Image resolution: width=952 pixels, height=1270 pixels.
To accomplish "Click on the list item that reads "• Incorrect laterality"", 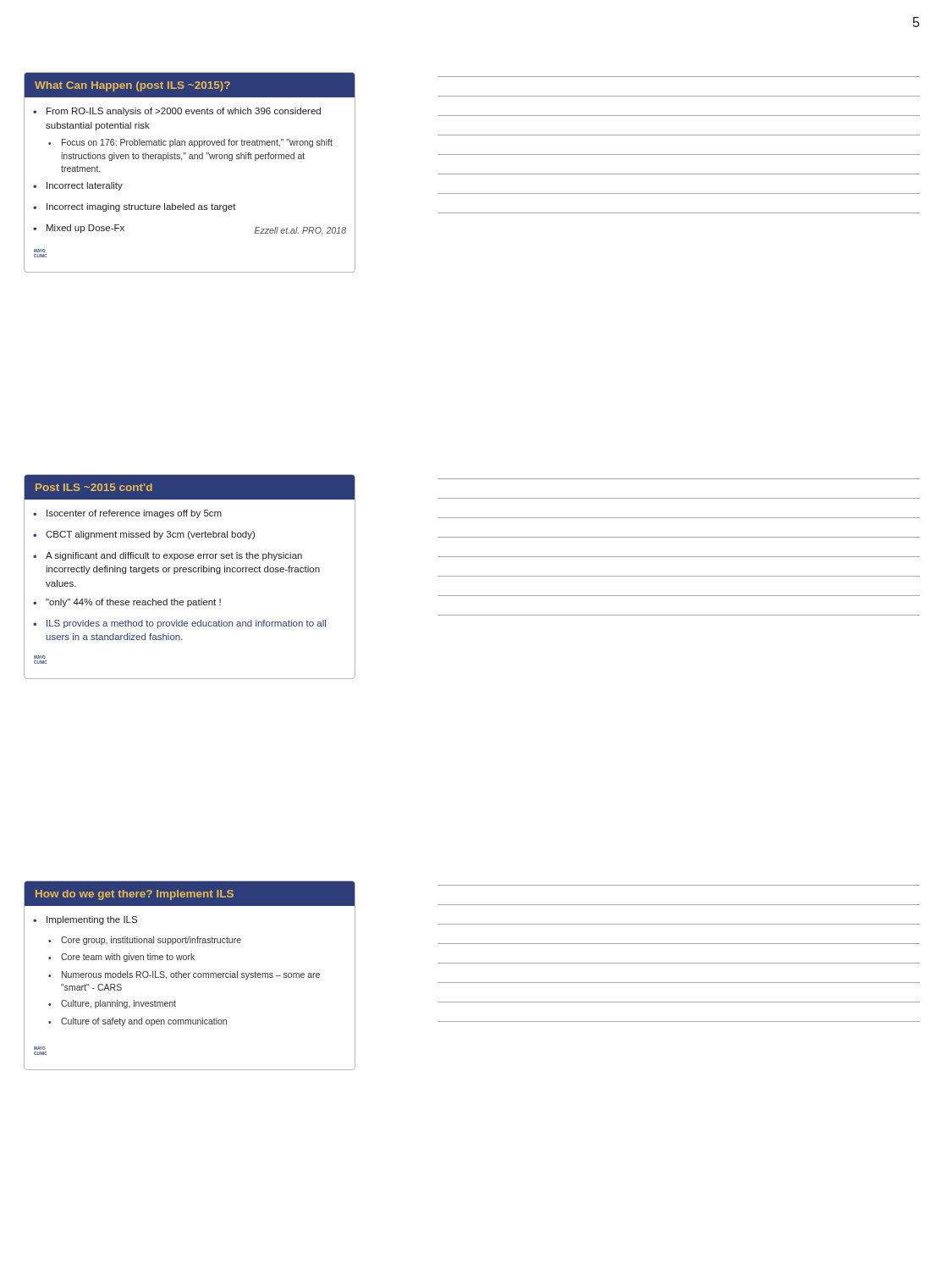I will 78,186.
